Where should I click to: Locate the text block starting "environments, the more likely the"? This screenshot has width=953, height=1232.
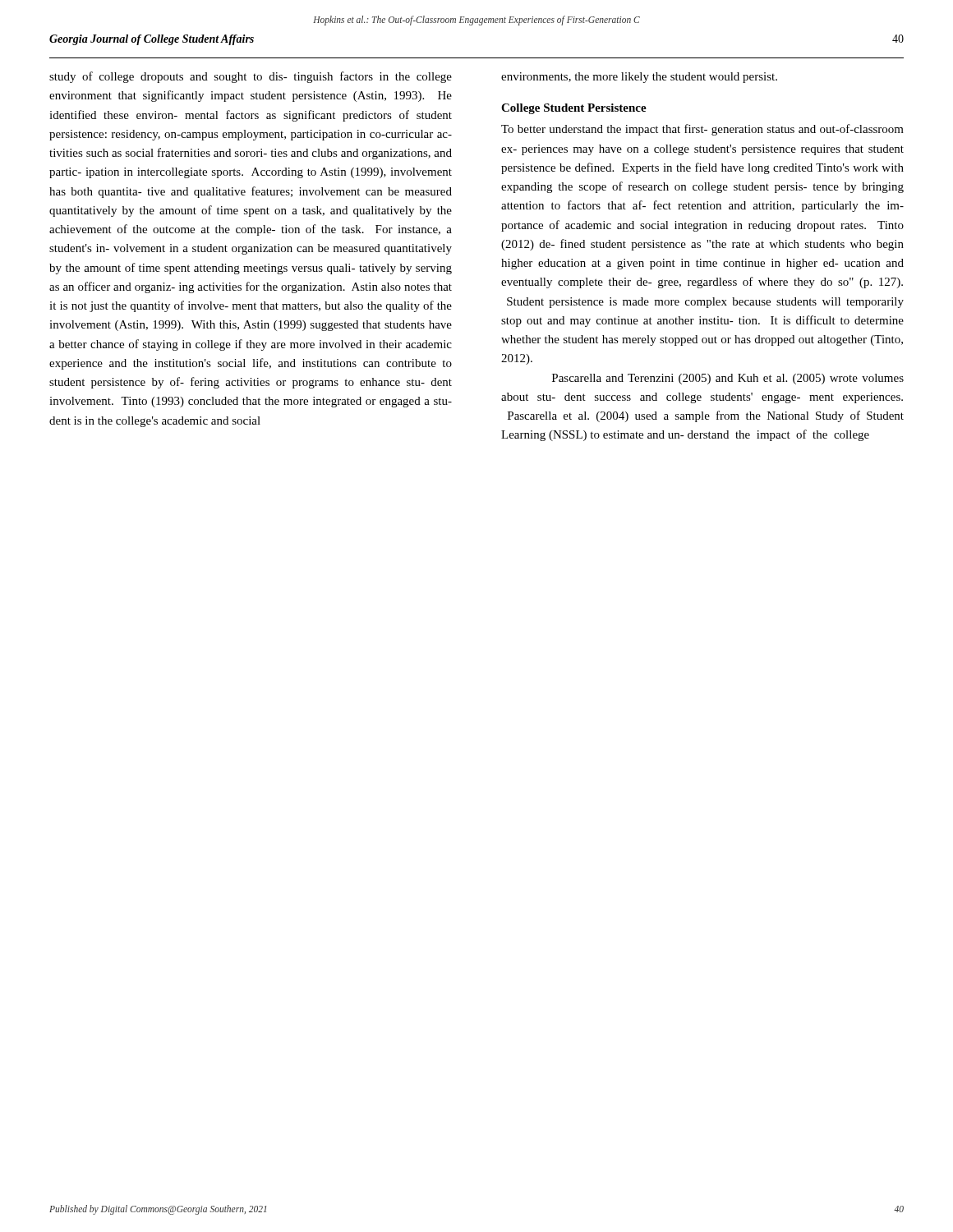pos(702,77)
